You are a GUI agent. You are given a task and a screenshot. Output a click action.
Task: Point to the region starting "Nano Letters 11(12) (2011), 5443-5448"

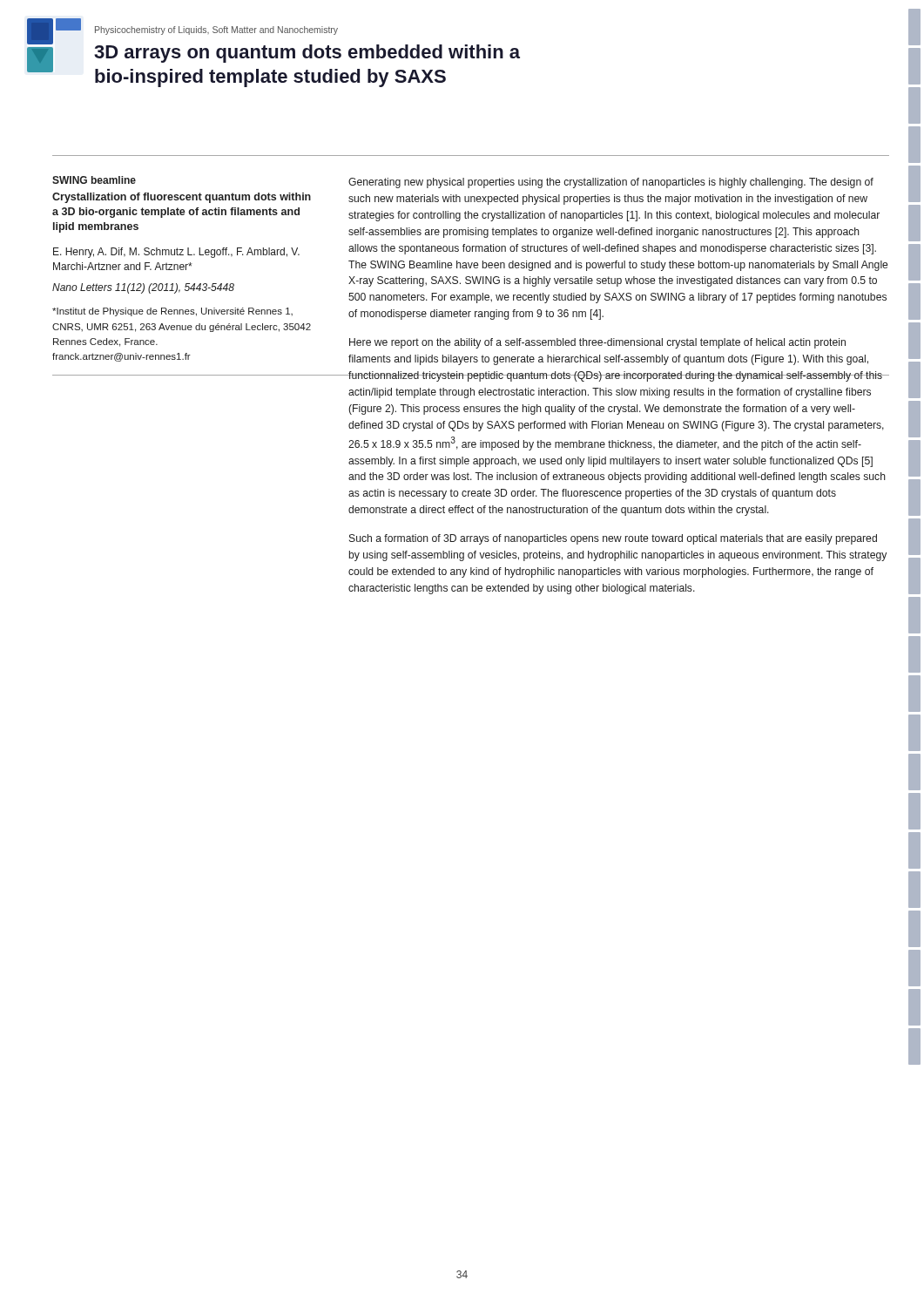[143, 288]
